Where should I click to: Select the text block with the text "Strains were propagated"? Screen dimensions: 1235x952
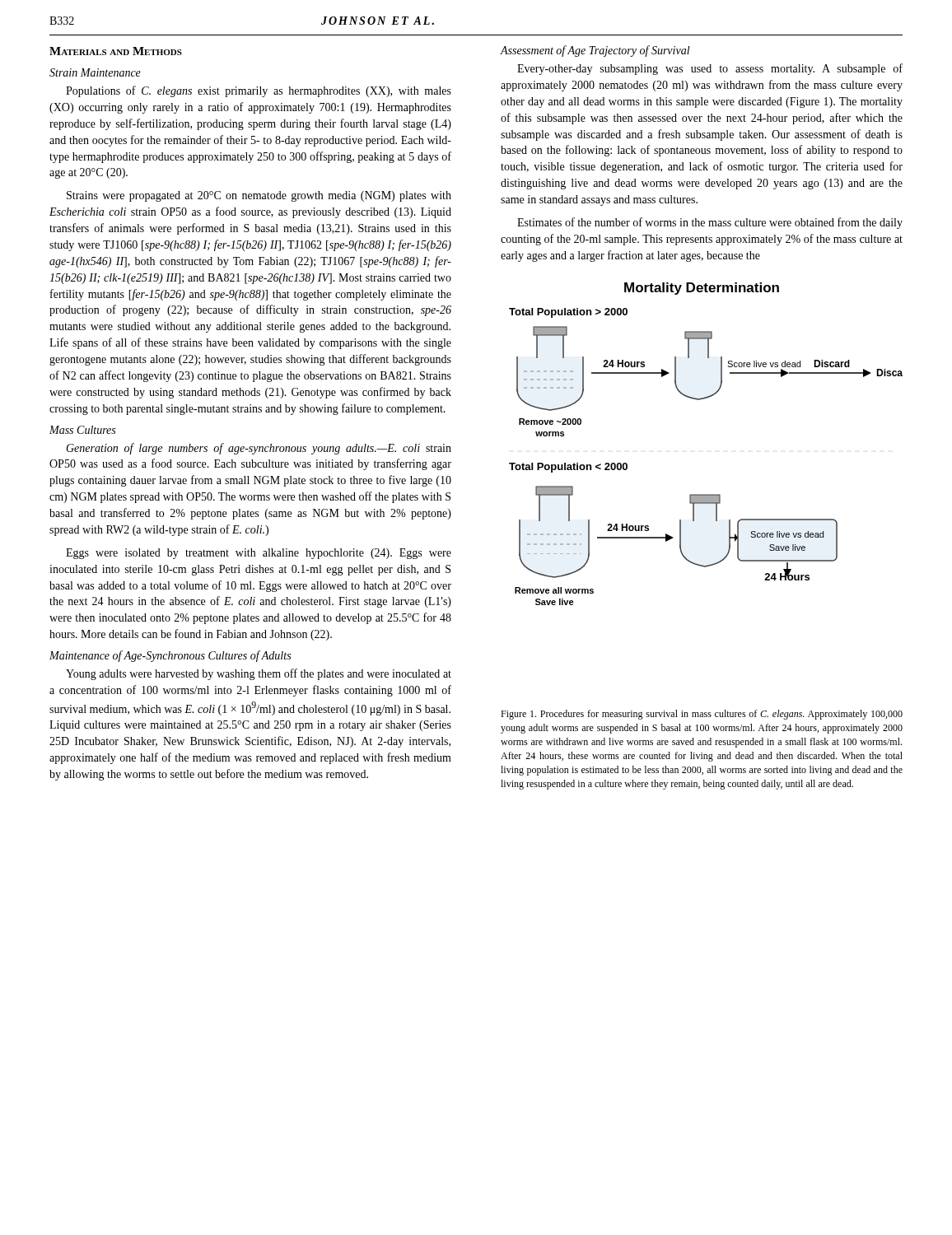250,302
